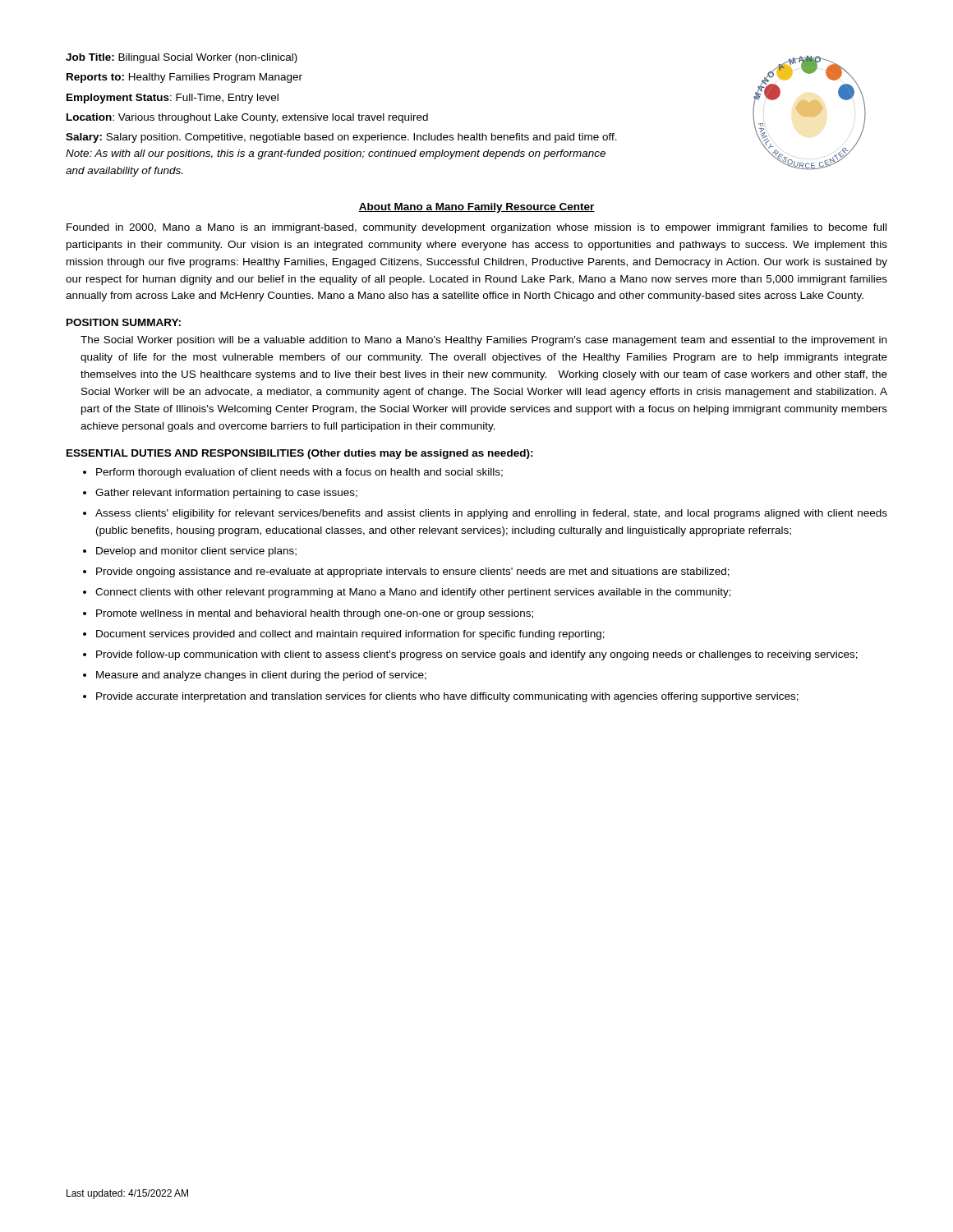Find the block starting "Perform thorough evaluation of"

299,472
